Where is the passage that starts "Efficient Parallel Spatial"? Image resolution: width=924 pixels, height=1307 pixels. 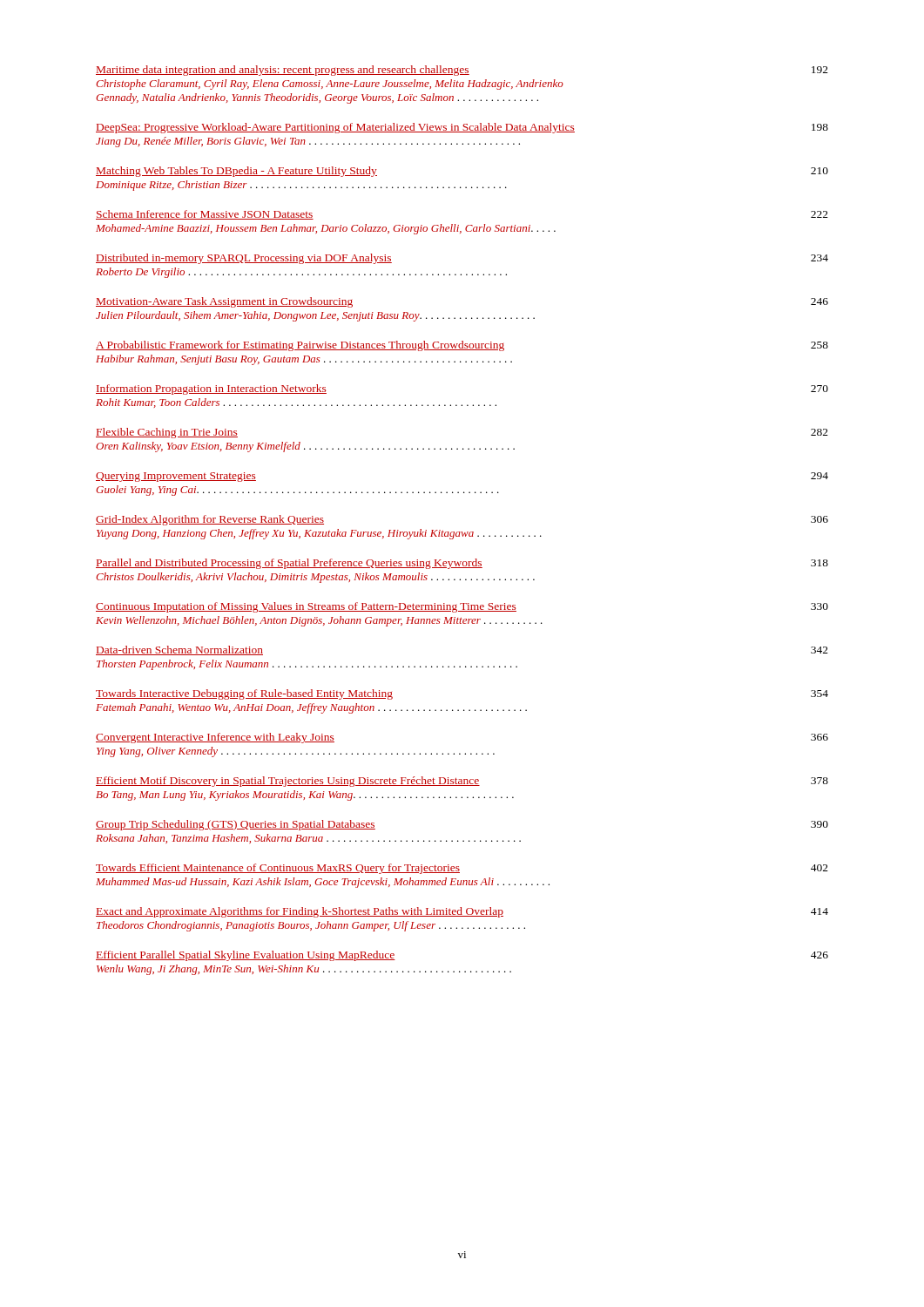pos(462,962)
